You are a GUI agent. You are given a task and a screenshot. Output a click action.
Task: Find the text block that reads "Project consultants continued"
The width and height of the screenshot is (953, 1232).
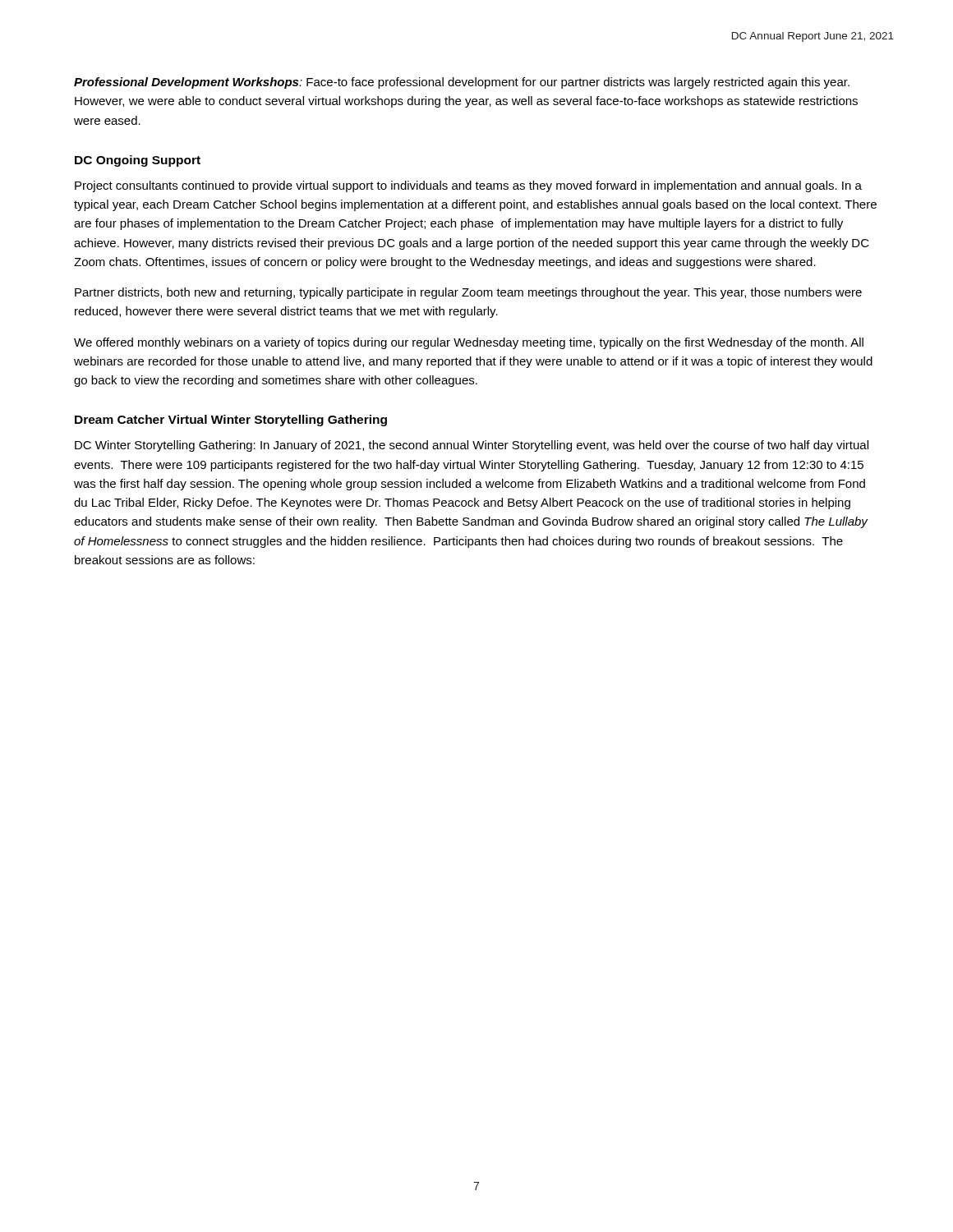click(x=475, y=223)
